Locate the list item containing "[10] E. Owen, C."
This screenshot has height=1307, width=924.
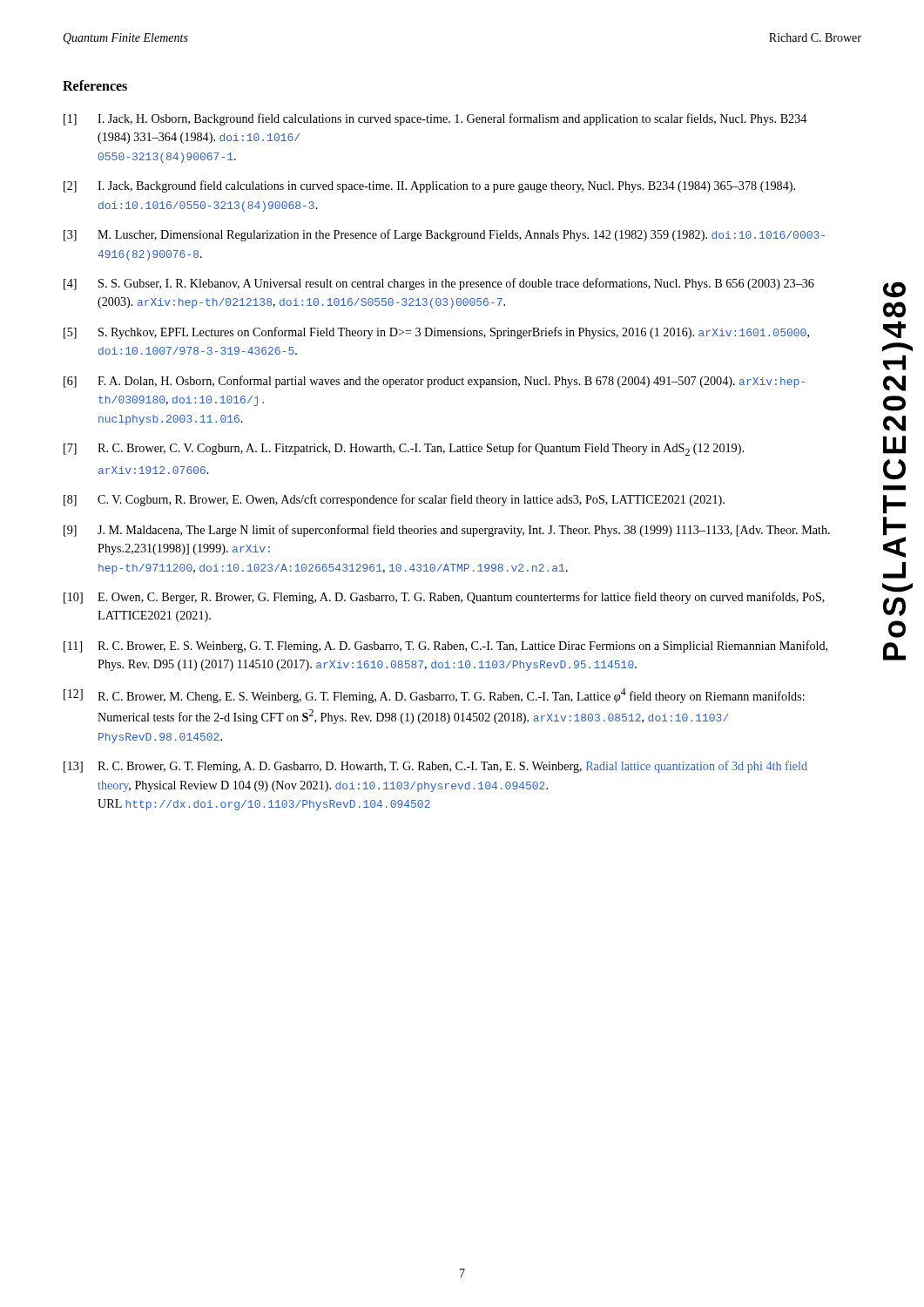tap(452, 607)
